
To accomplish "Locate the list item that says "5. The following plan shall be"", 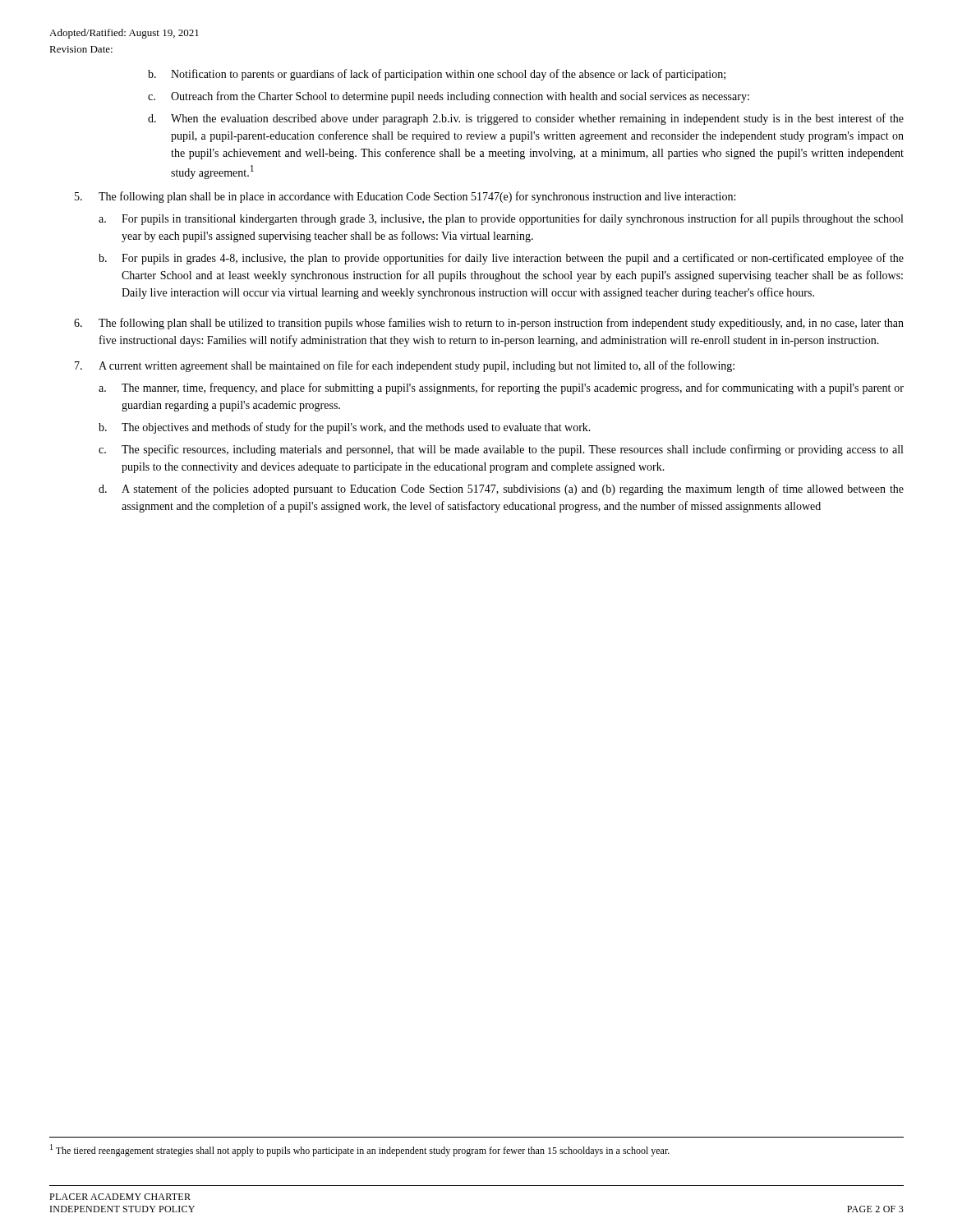I will click(489, 247).
